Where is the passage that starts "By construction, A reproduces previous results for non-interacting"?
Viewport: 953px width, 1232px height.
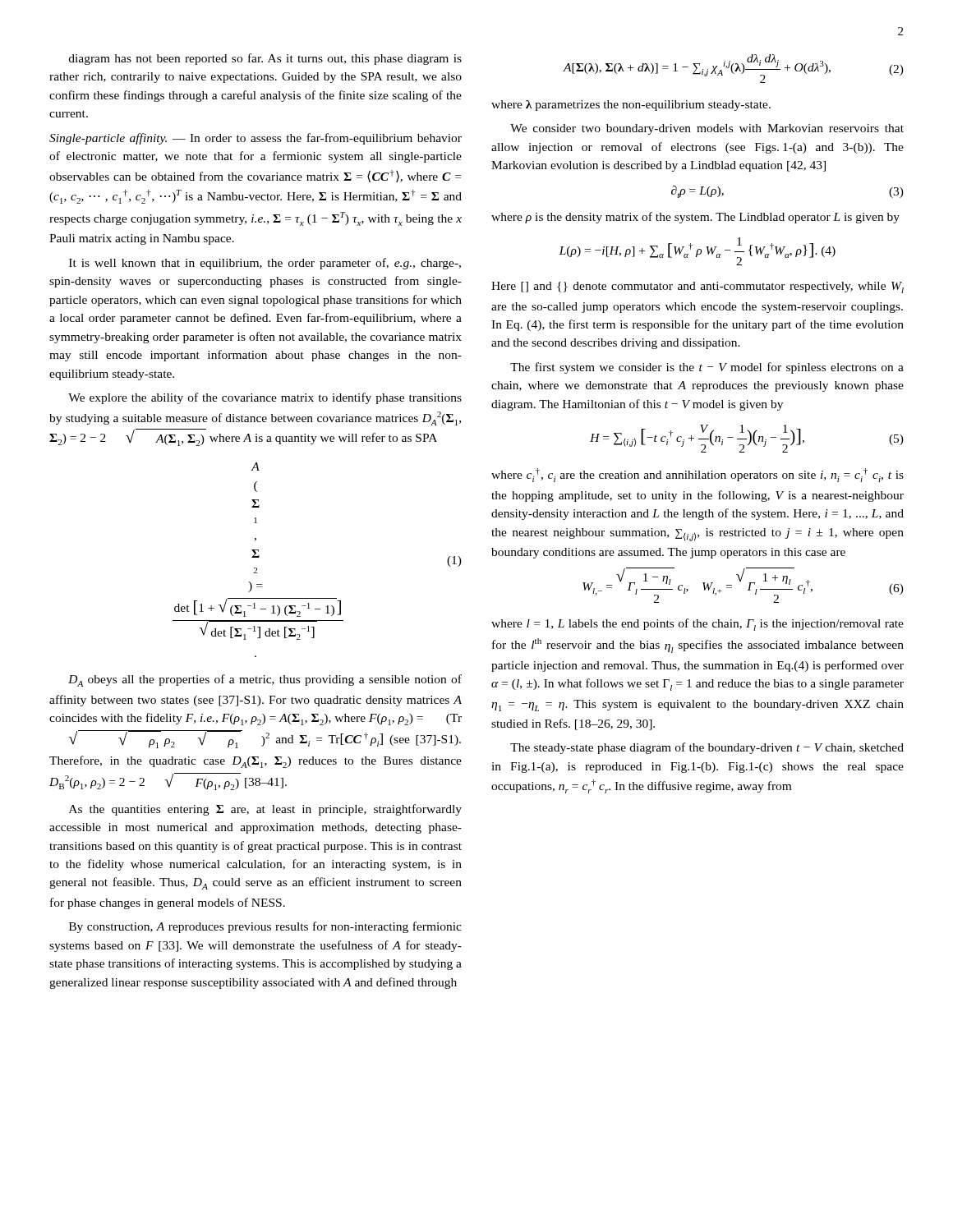[x=255, y=954]
